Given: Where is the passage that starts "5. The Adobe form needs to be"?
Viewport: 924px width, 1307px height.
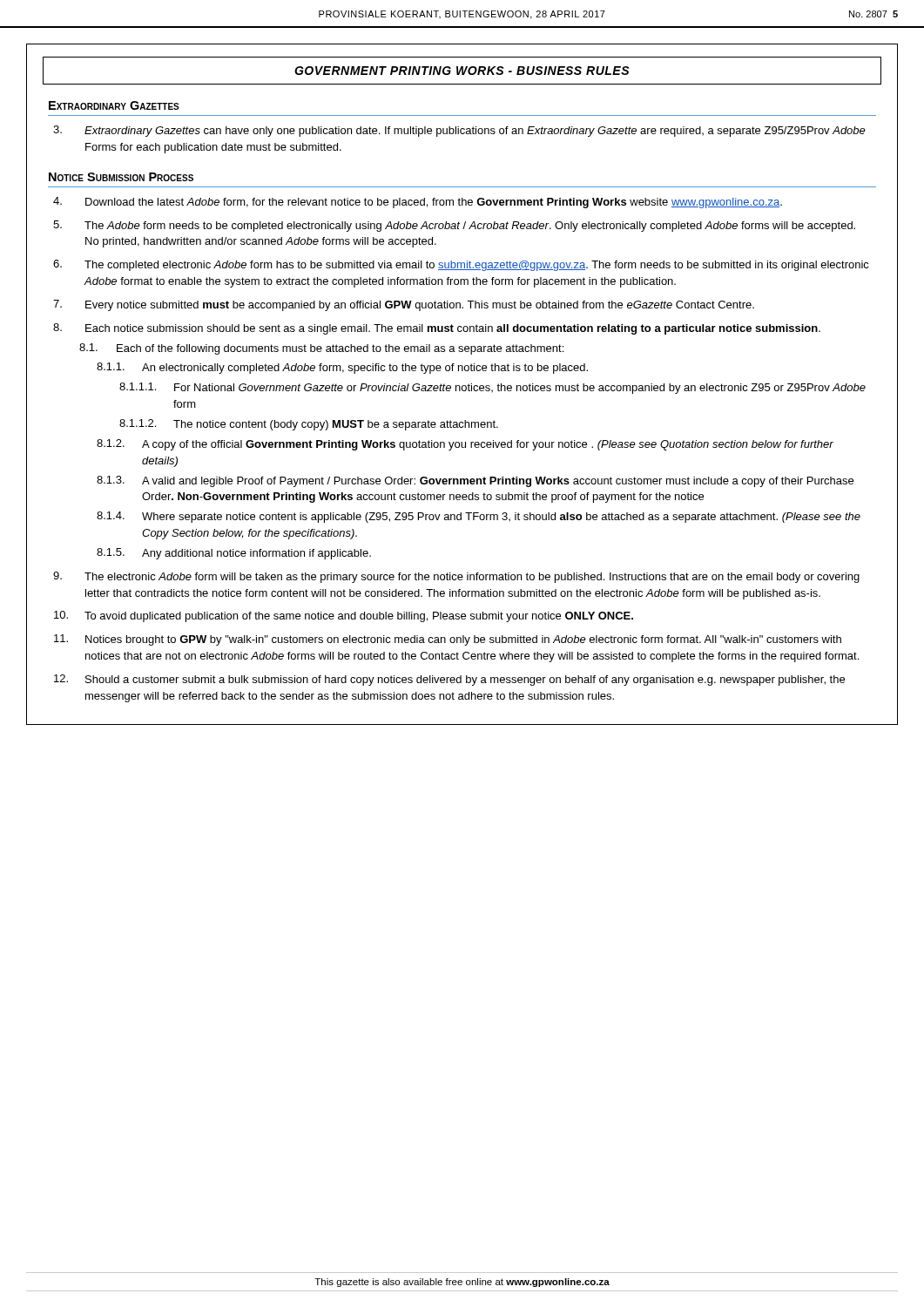Looking at the screenshot, I should tap(462, 234).
